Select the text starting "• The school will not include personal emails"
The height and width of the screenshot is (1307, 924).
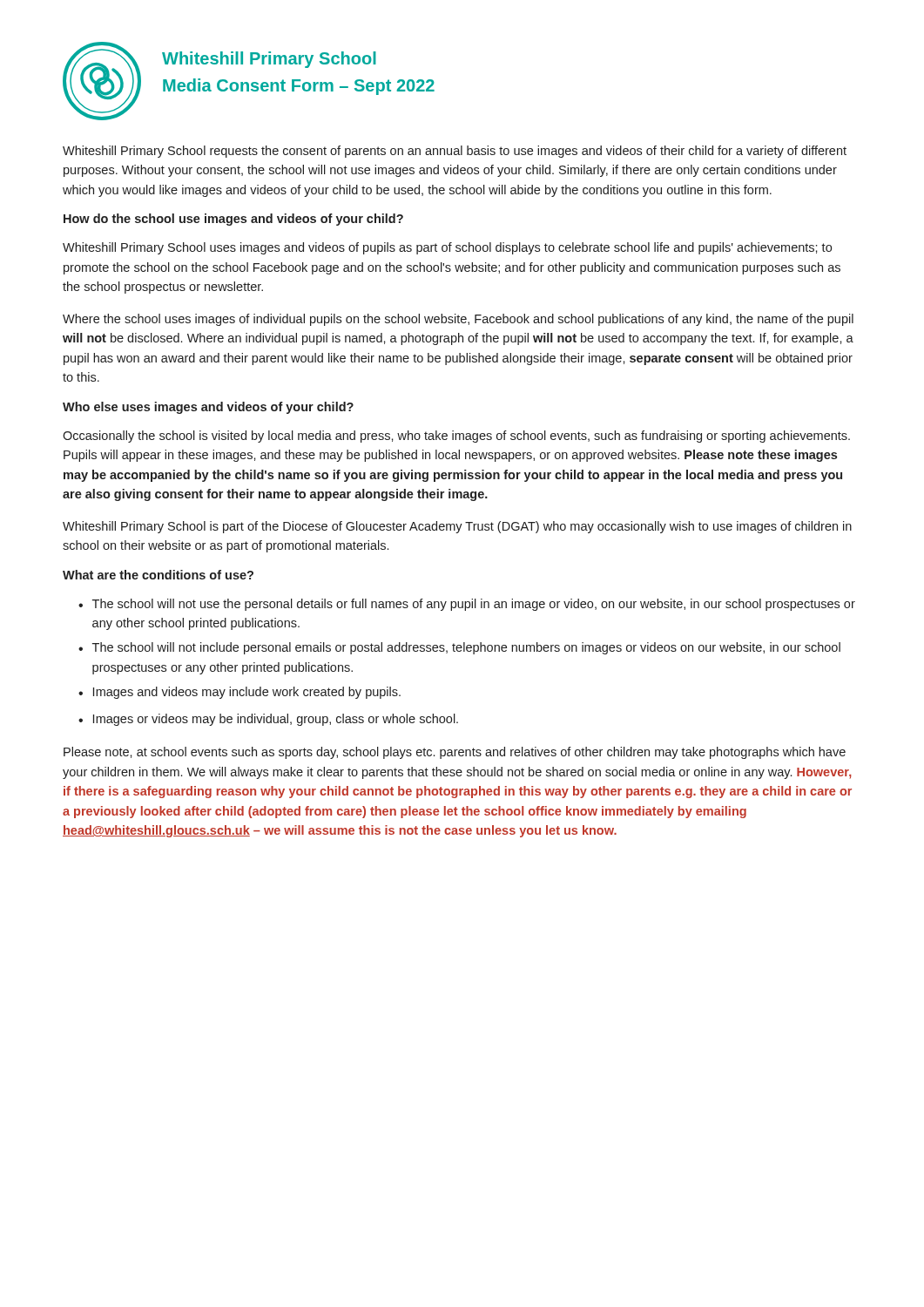point(470,658)
